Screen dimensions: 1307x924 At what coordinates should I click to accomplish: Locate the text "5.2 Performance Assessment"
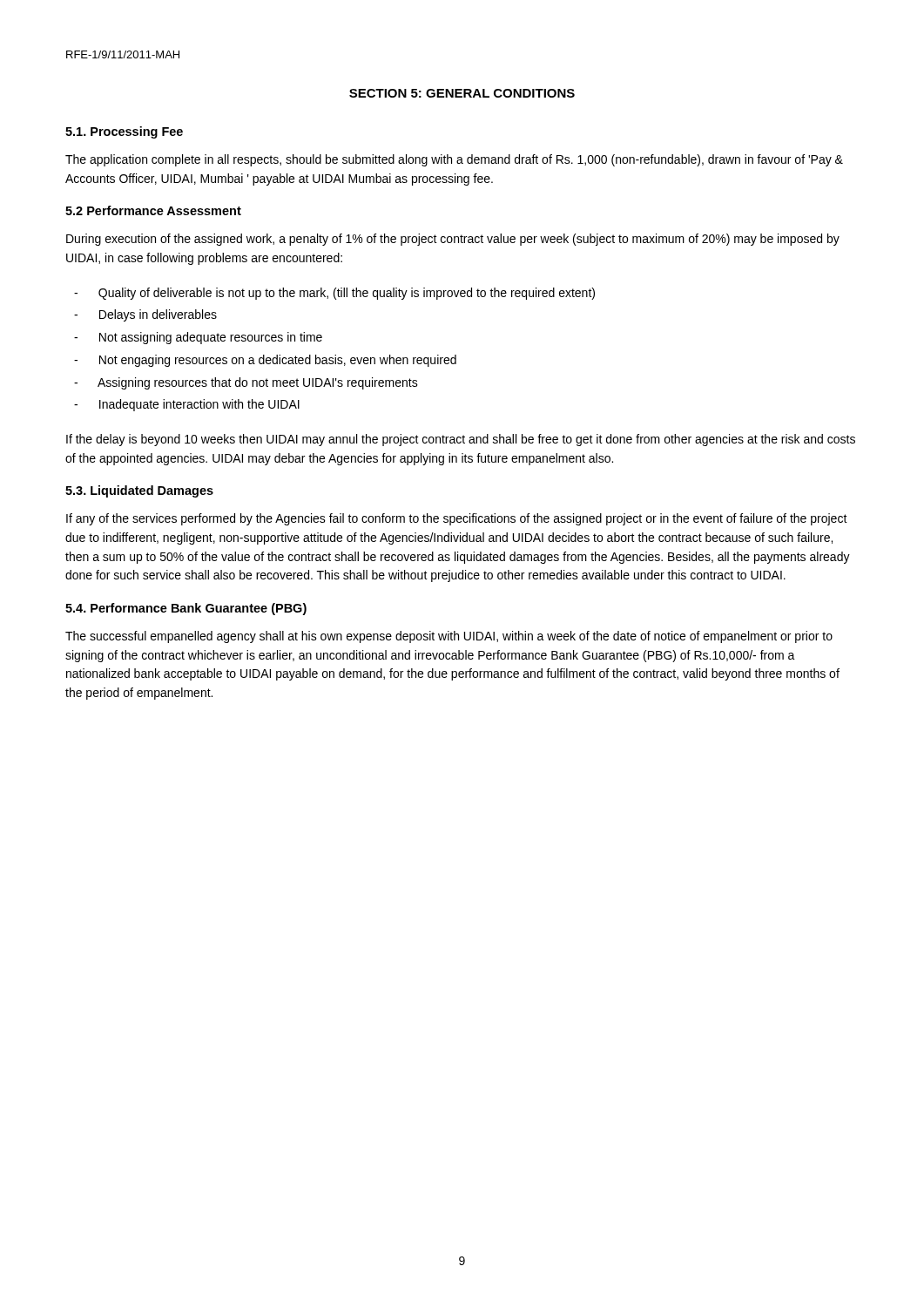point(153,211)
